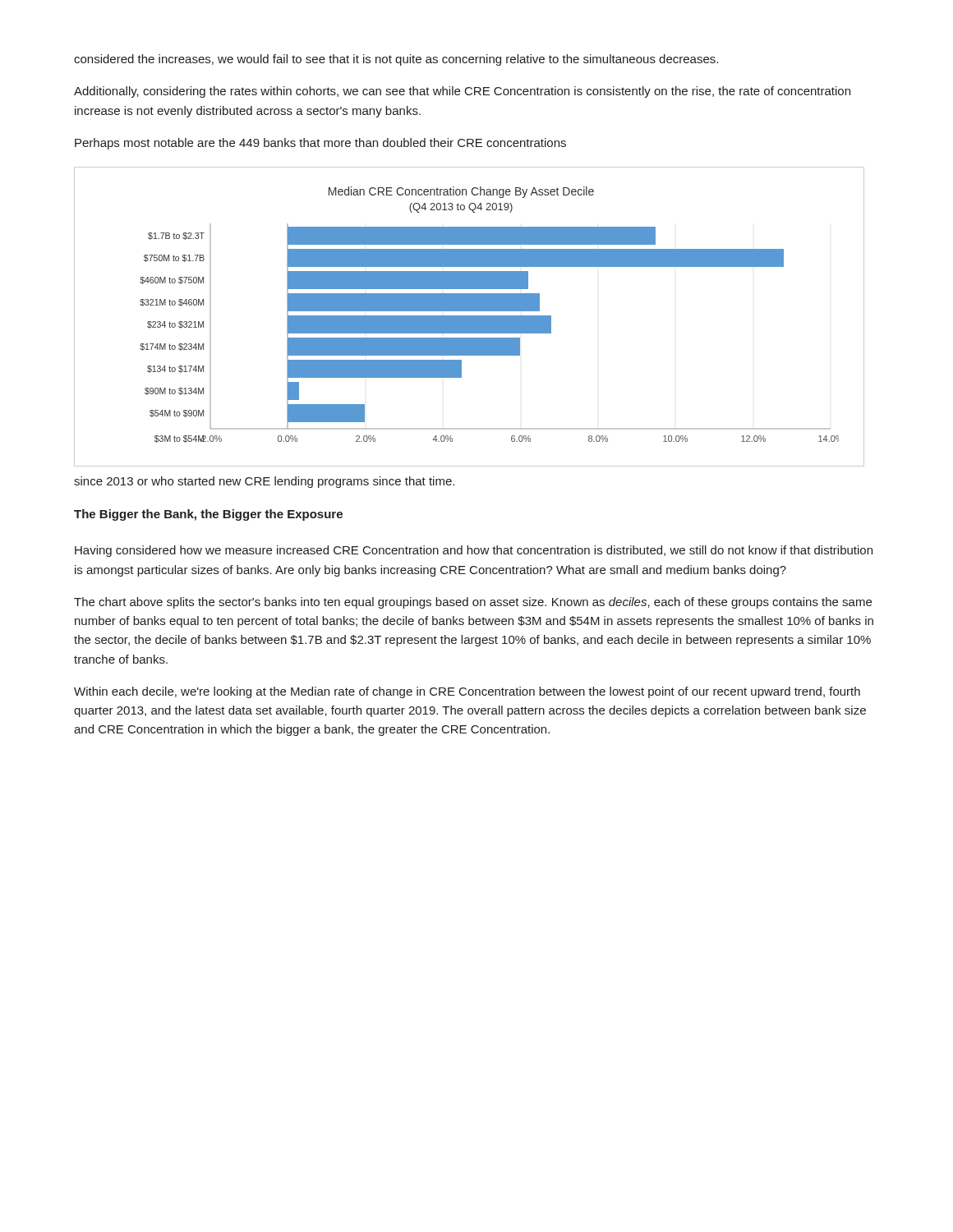The width and height of the screenshot is (953, 1232).
Task: Find the block on this page that starts "Within each decile,"
Action: pos(470,710)
